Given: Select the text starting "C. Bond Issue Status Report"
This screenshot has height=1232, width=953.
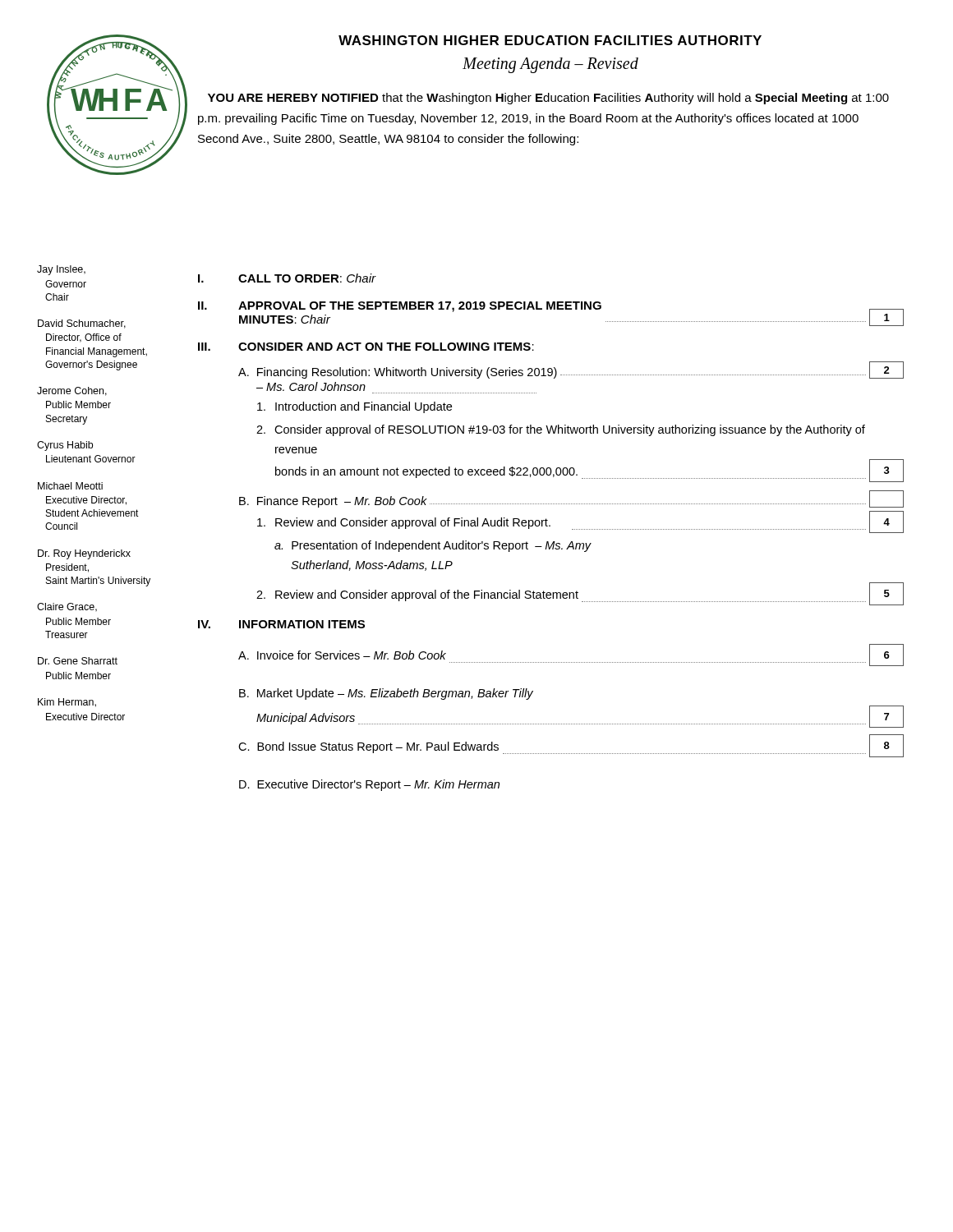Looking at the screenshot, I should pos(571,746).
